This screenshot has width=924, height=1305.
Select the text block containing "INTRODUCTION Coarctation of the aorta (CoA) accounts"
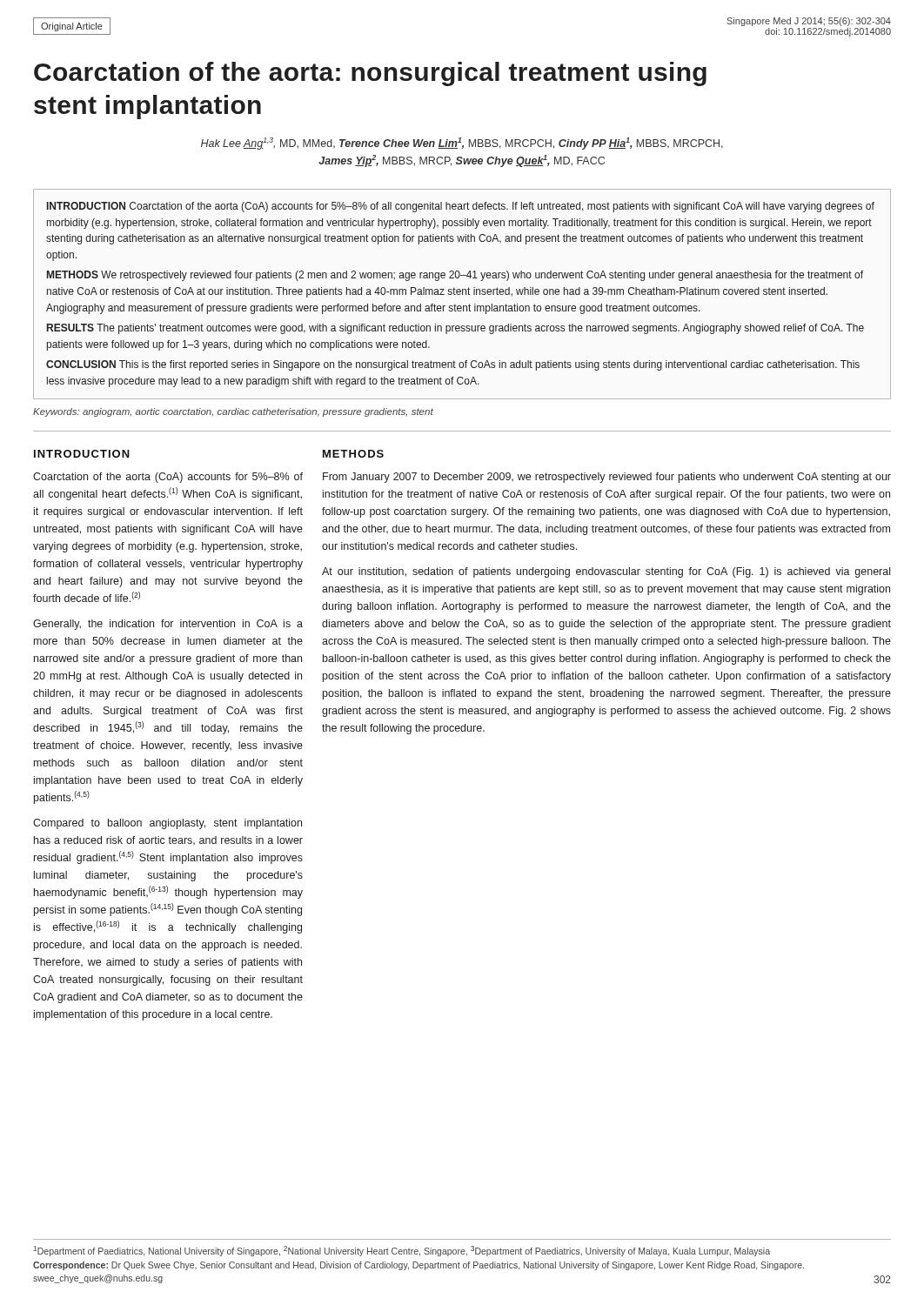click(462, 294)
